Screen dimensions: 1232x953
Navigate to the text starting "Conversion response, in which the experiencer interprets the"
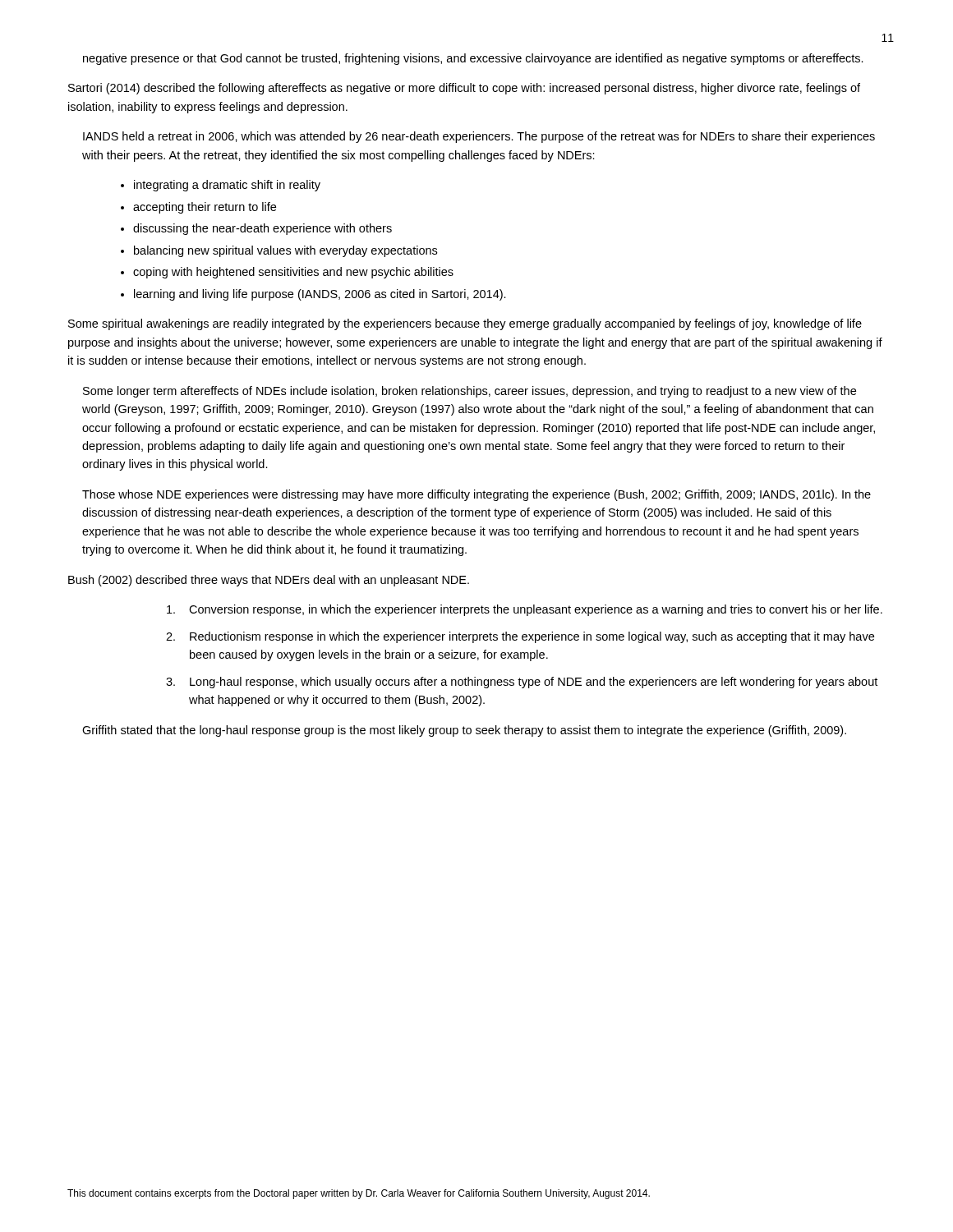pos(526,610)
